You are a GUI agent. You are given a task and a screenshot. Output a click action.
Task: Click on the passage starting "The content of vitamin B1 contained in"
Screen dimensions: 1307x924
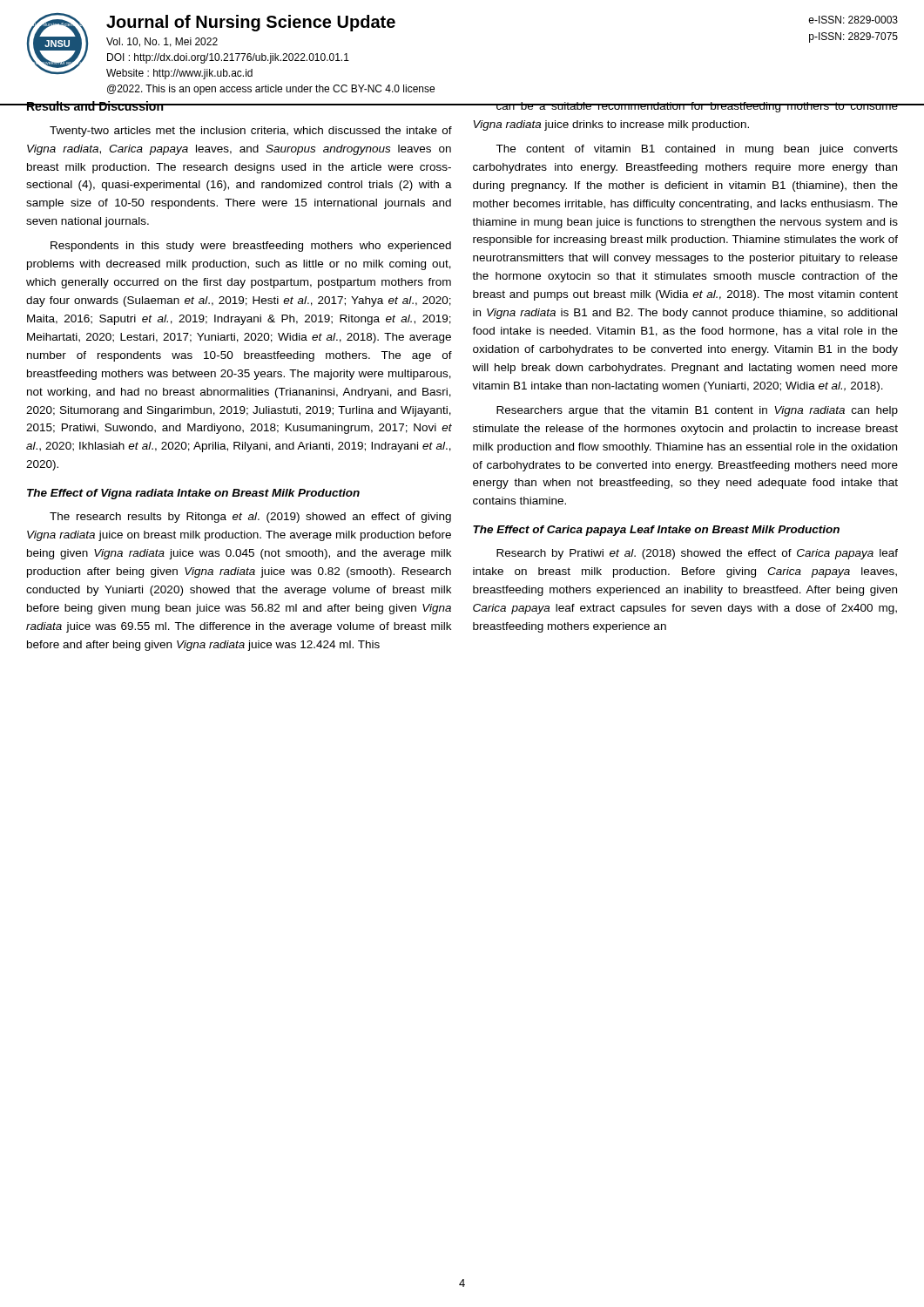(x=685, y=268)
